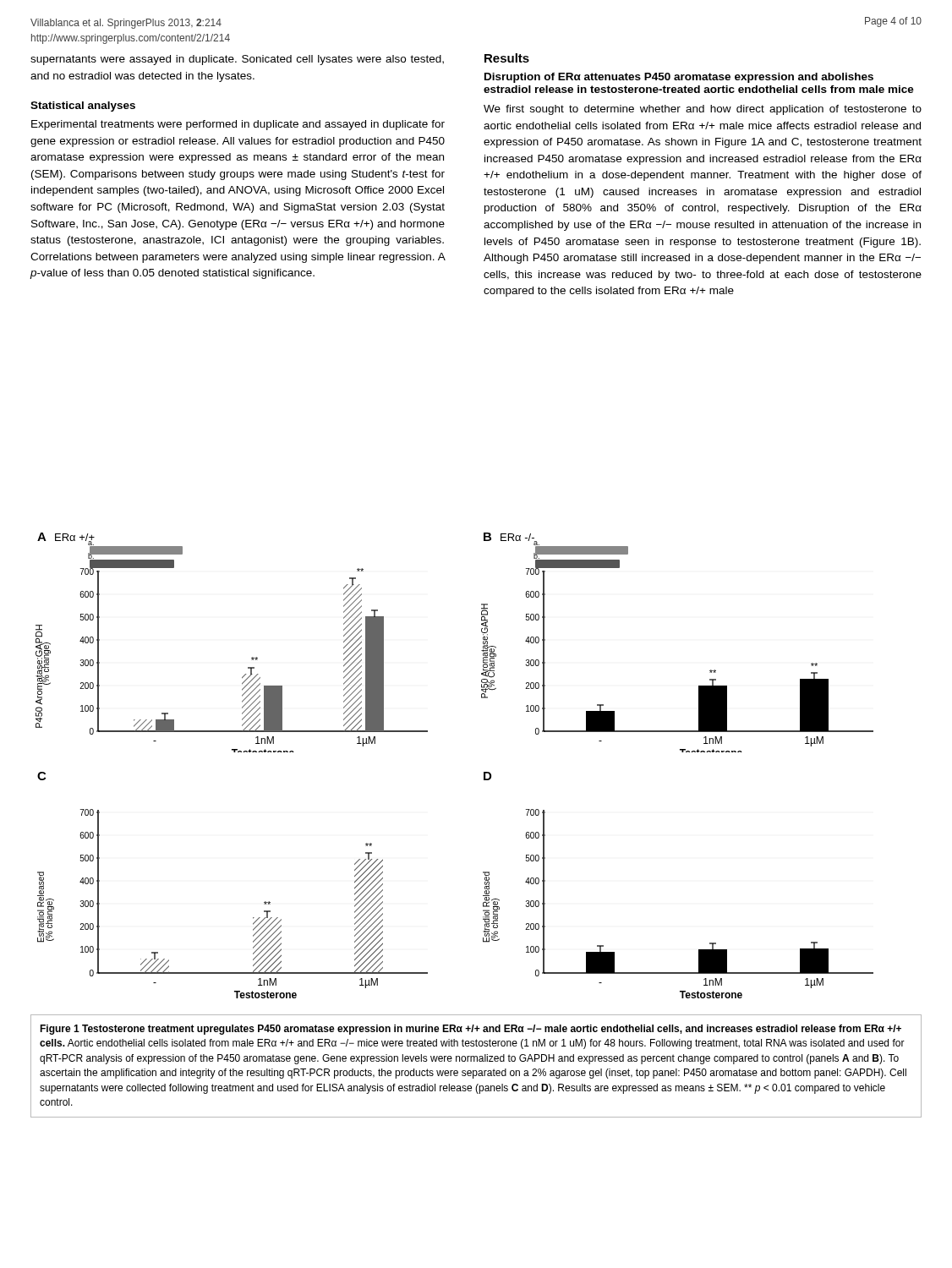The width and height of the screenshot is (952, 1268).
Task: Point to the text block starting "Disruption of ERα attenuates P450 aromatase expression and"
Action: point(699,83)
